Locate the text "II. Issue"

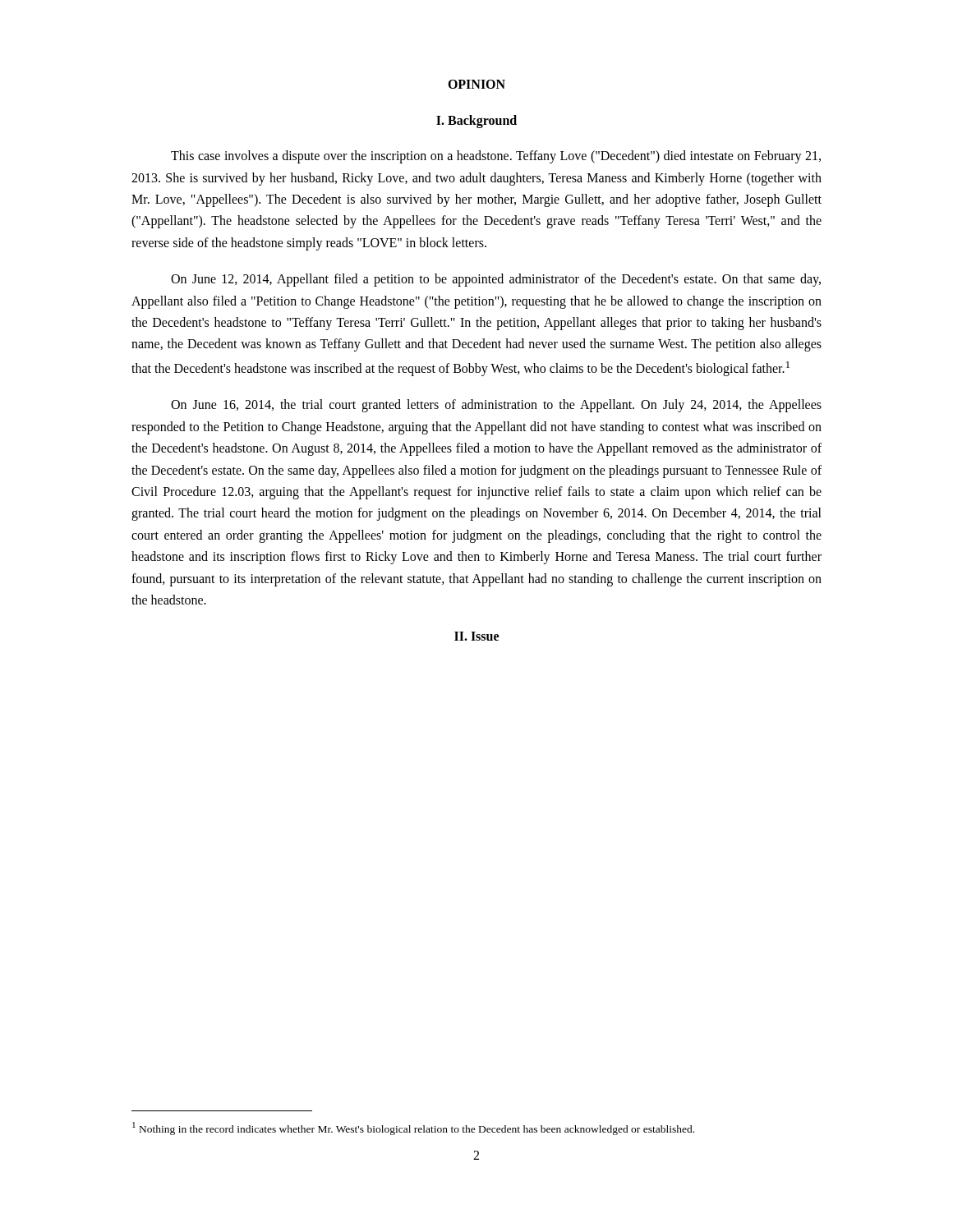coord(476,636)
